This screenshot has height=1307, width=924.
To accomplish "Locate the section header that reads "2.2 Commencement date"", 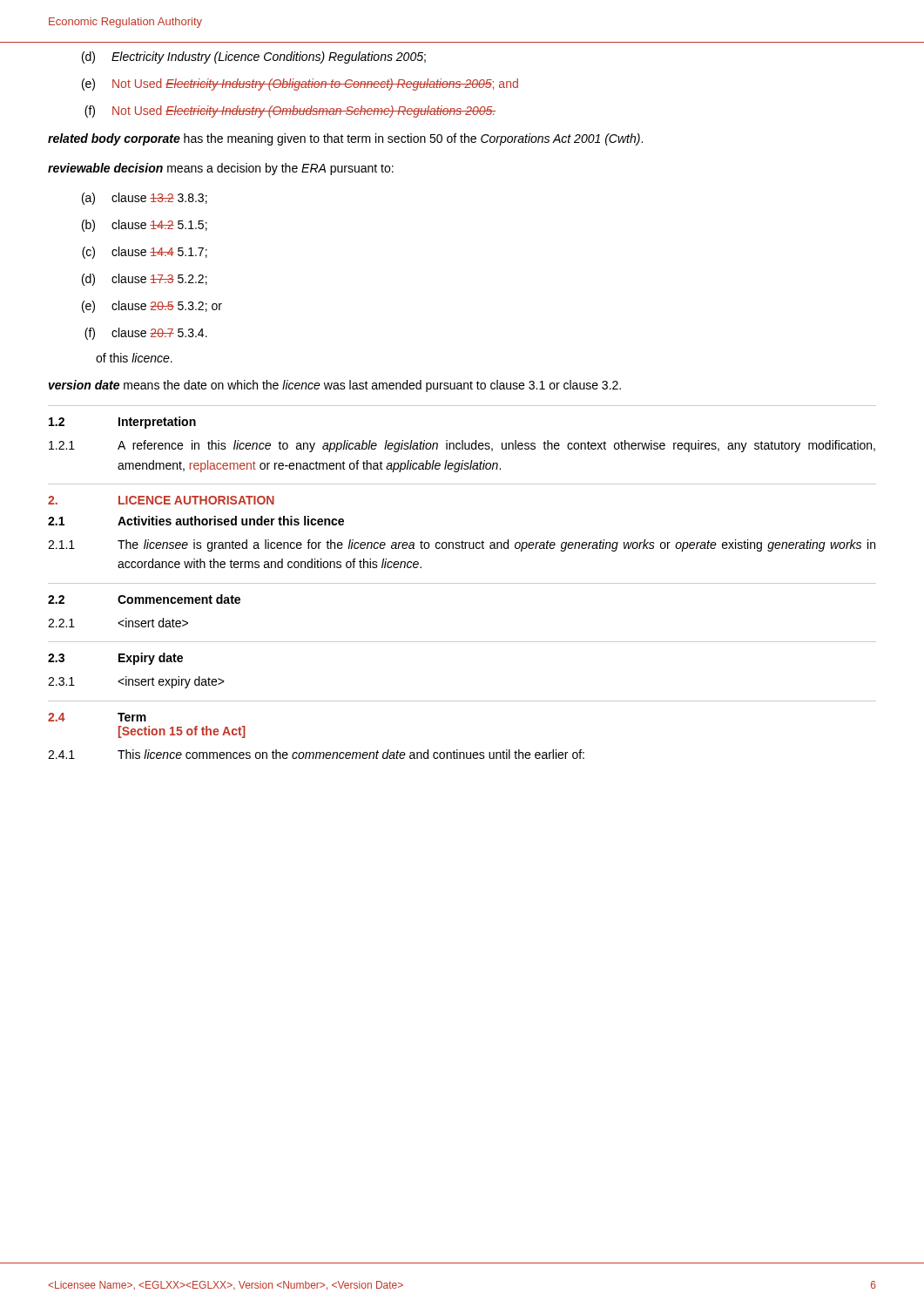I will [144, 599].
